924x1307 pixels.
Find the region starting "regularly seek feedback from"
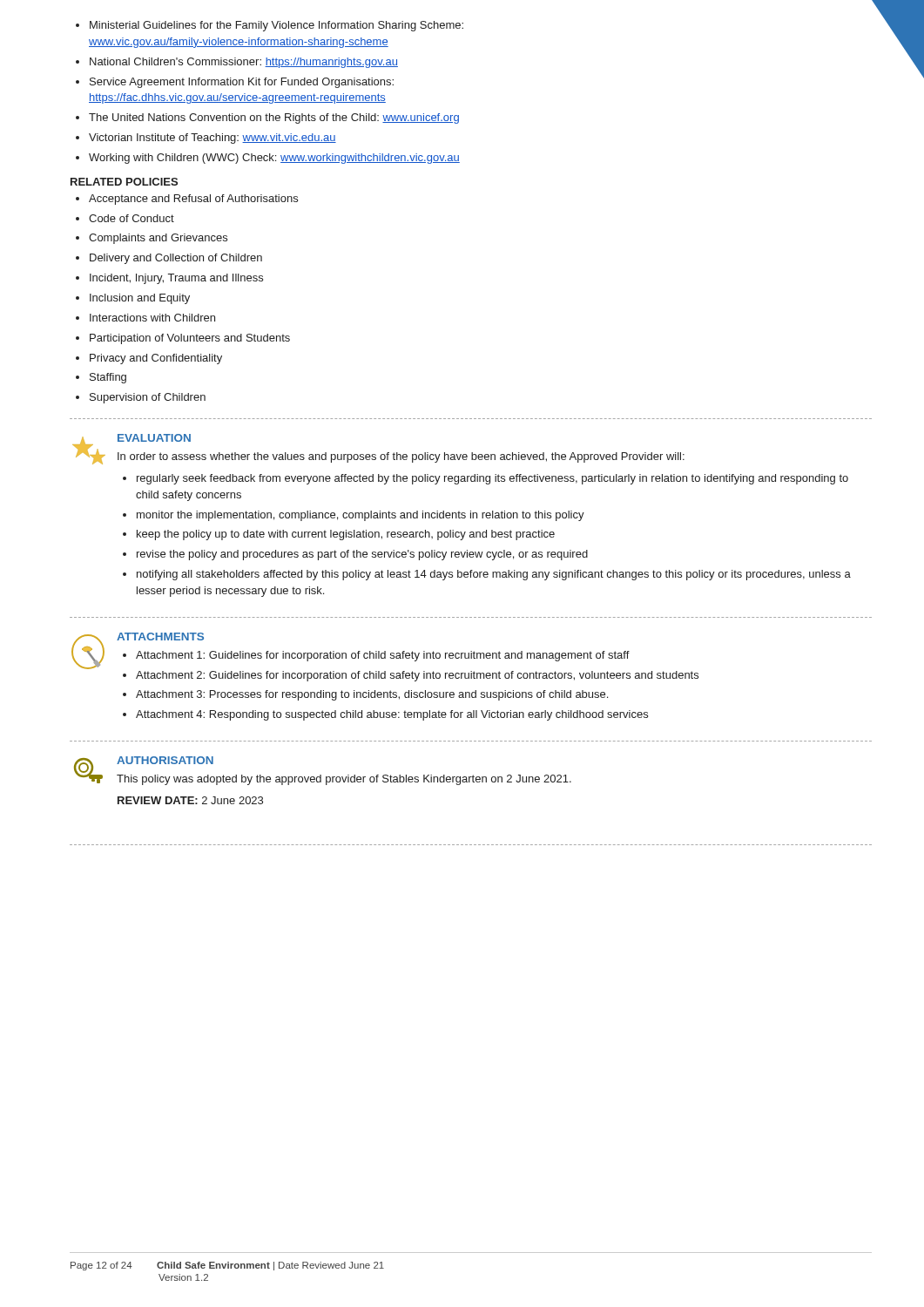494,535
